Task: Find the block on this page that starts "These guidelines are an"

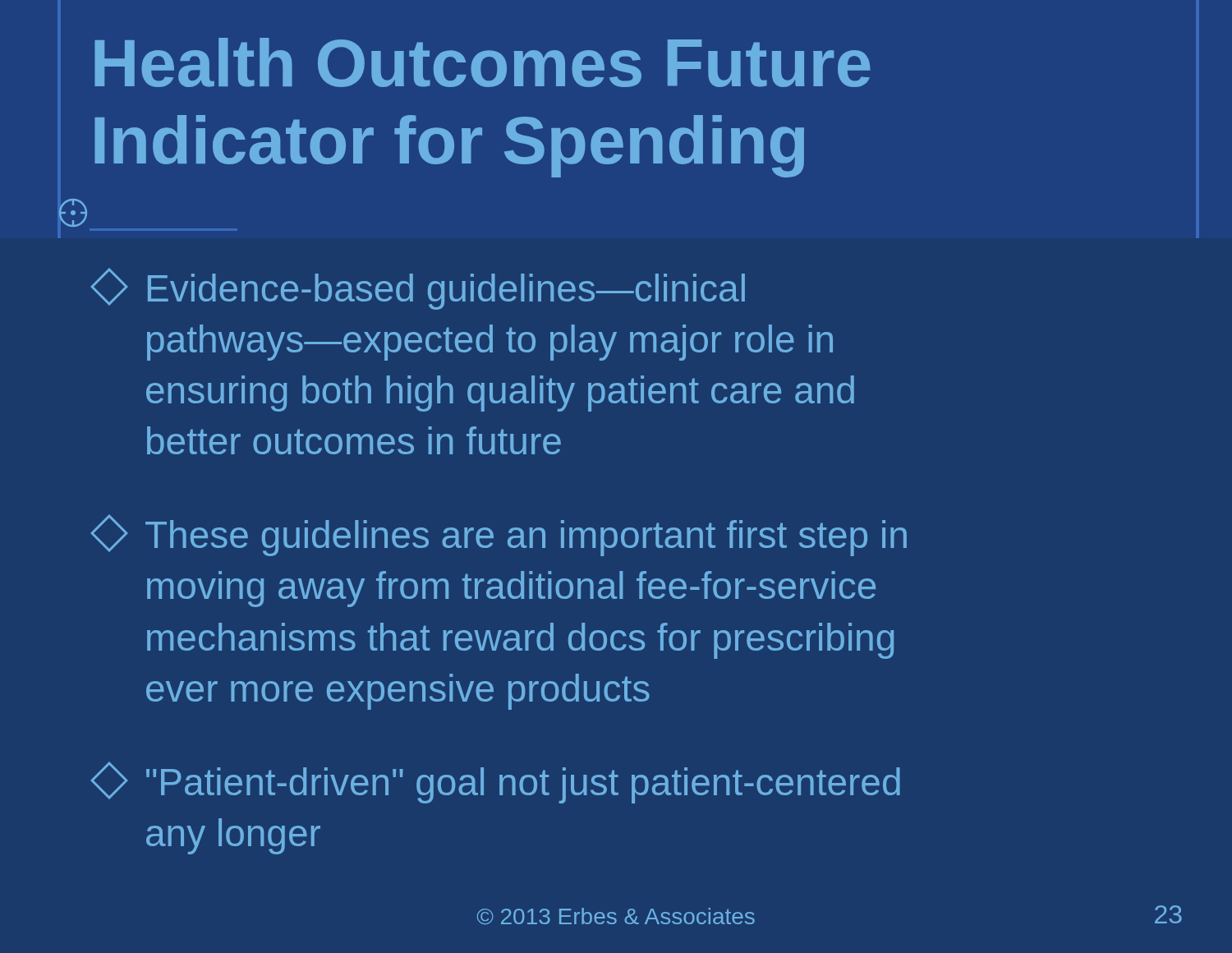Action: pos(500,612)
